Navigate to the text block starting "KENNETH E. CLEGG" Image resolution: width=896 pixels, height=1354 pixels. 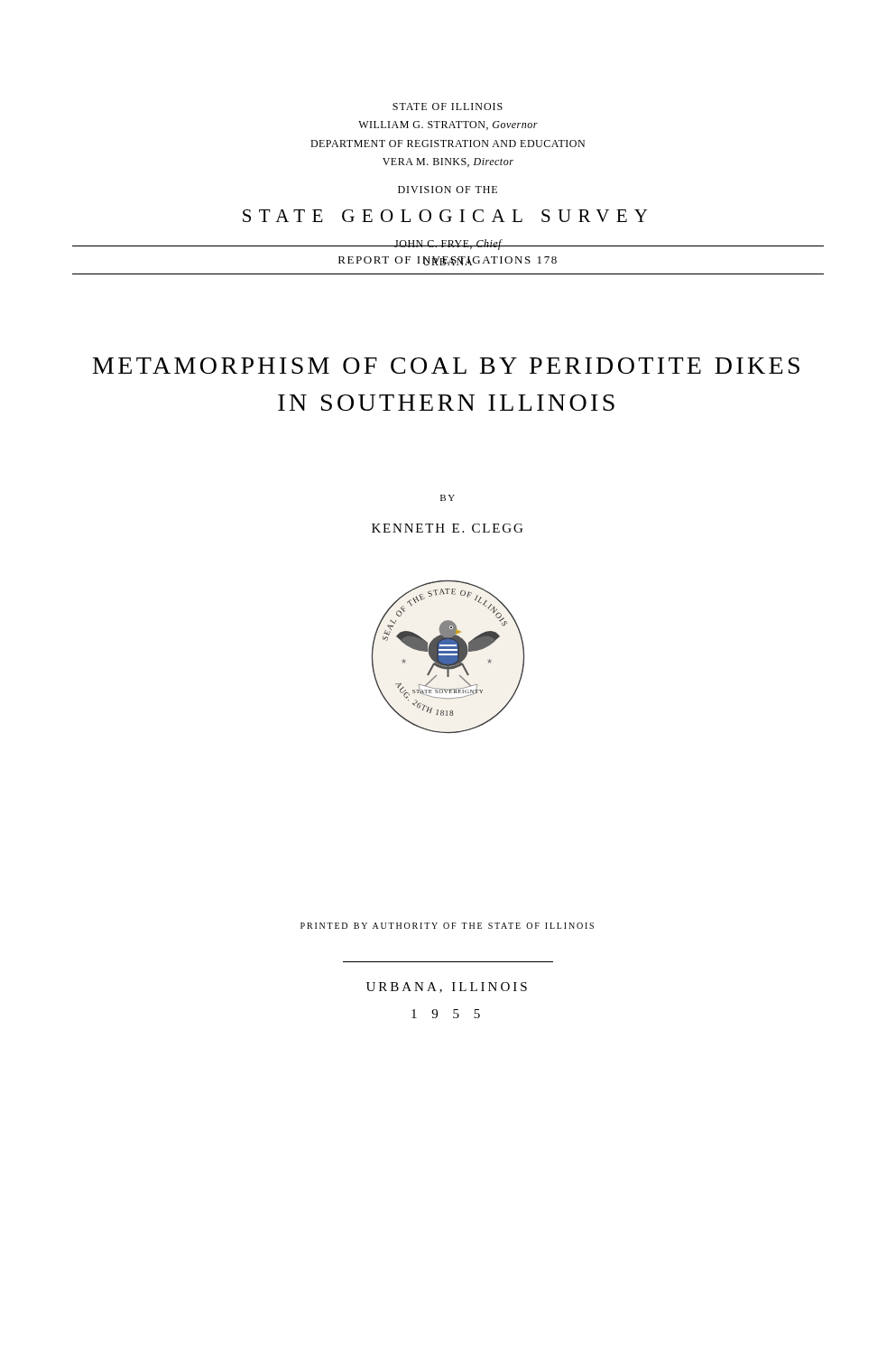pyautogui.click(x=448, y=528)
